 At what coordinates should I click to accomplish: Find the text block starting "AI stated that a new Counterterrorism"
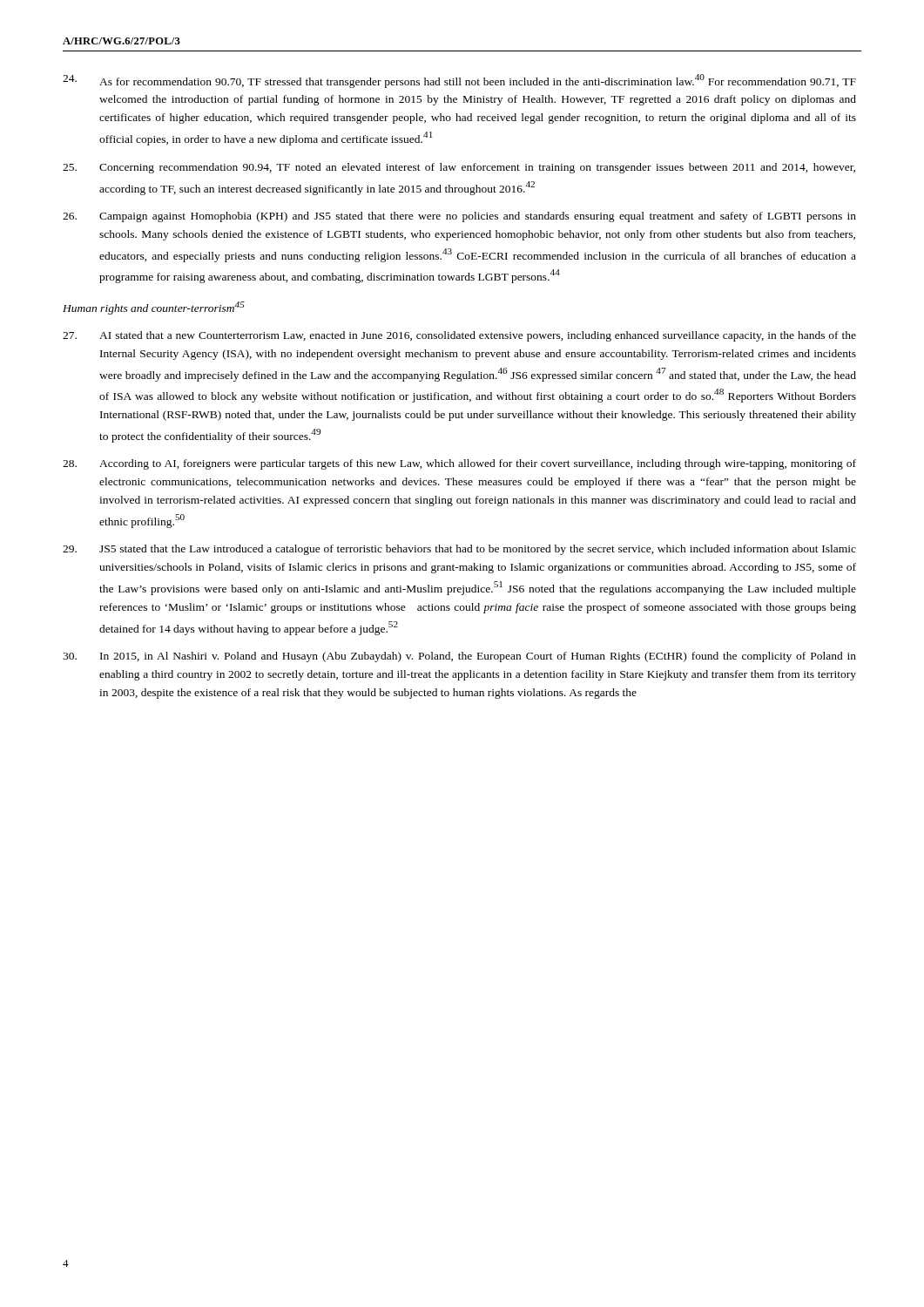(x=459, y=386)
